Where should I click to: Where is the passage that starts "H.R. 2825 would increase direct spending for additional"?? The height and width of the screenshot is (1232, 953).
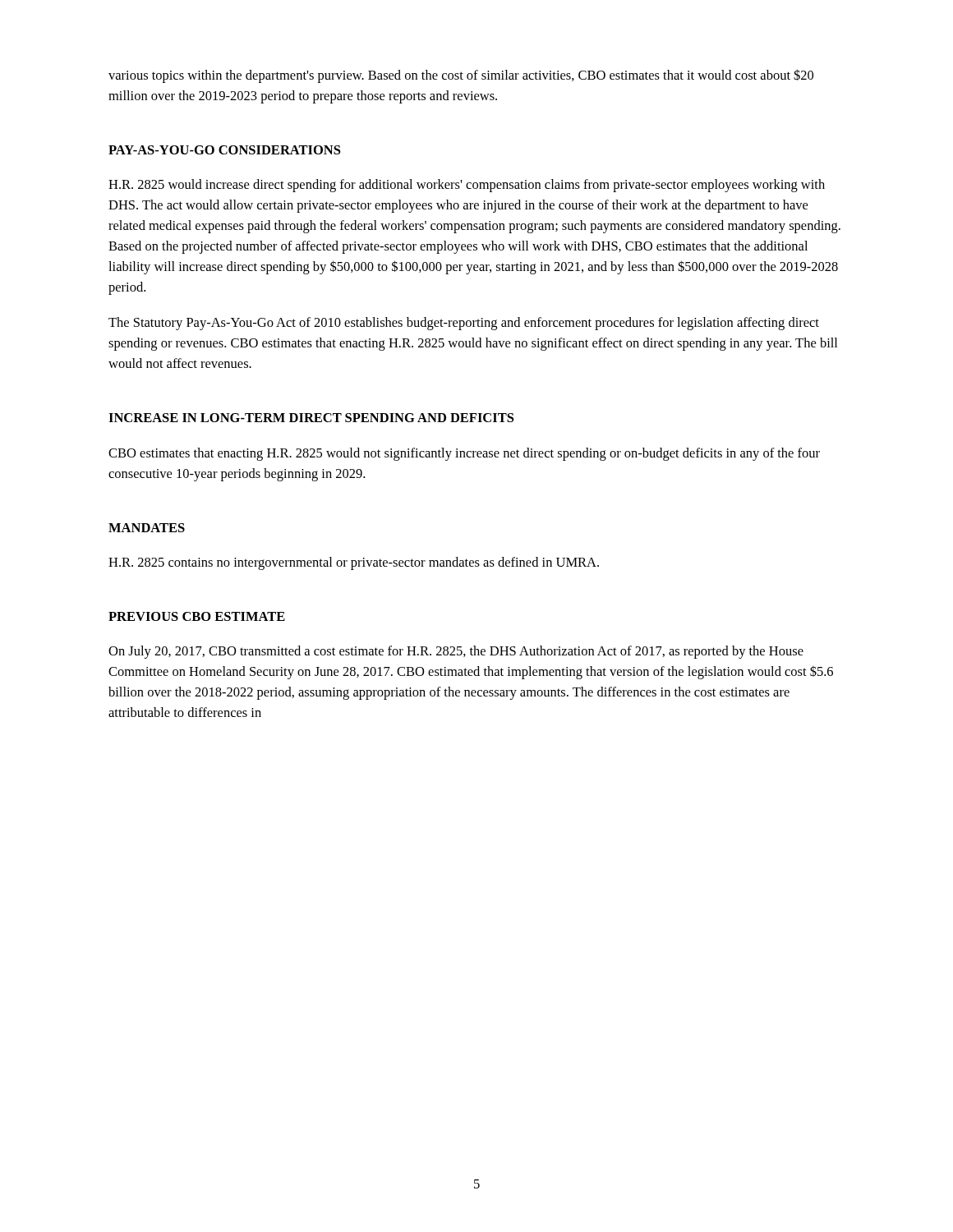476,236
